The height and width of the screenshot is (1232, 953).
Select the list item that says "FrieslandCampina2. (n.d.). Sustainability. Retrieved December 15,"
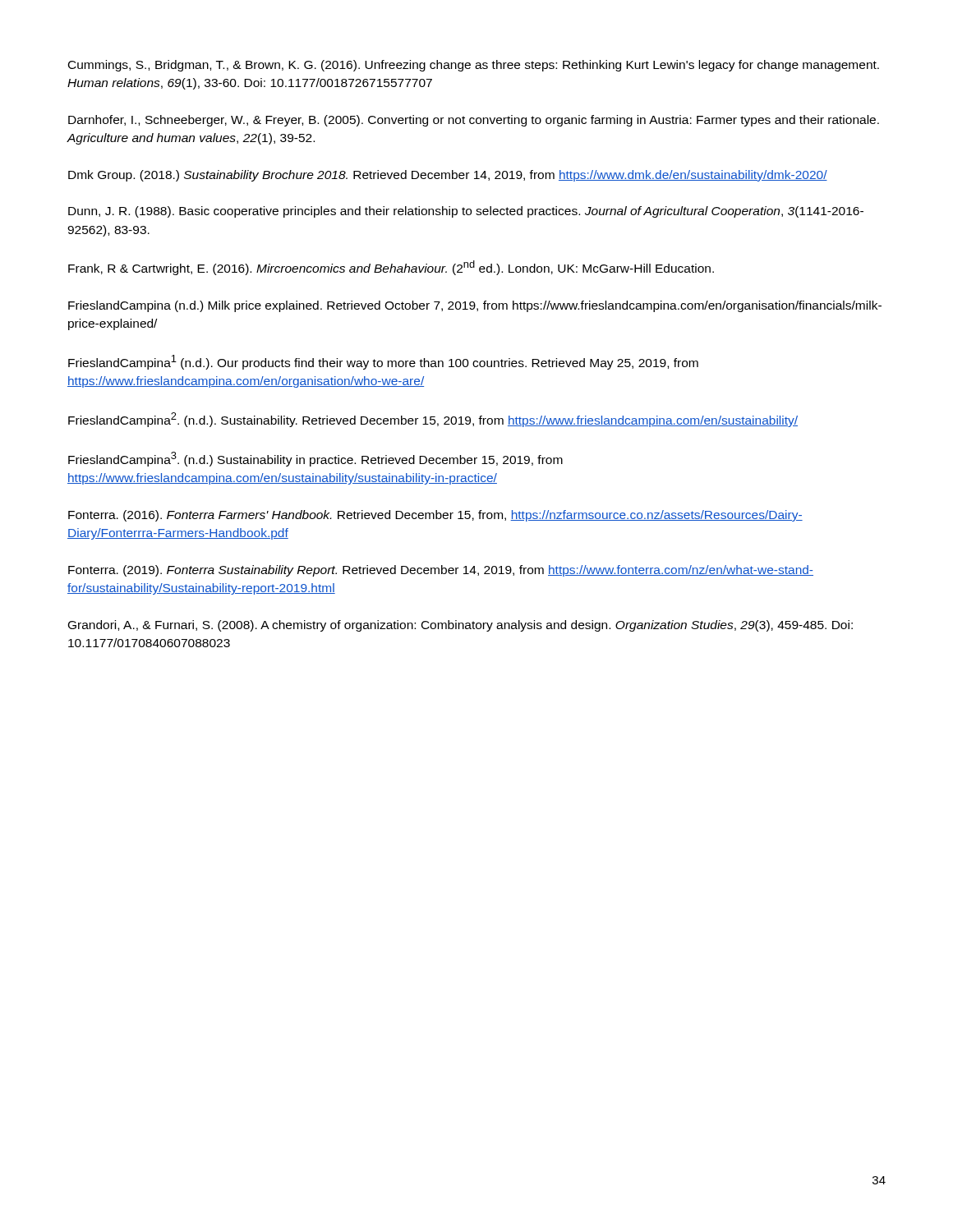(433, 418)
